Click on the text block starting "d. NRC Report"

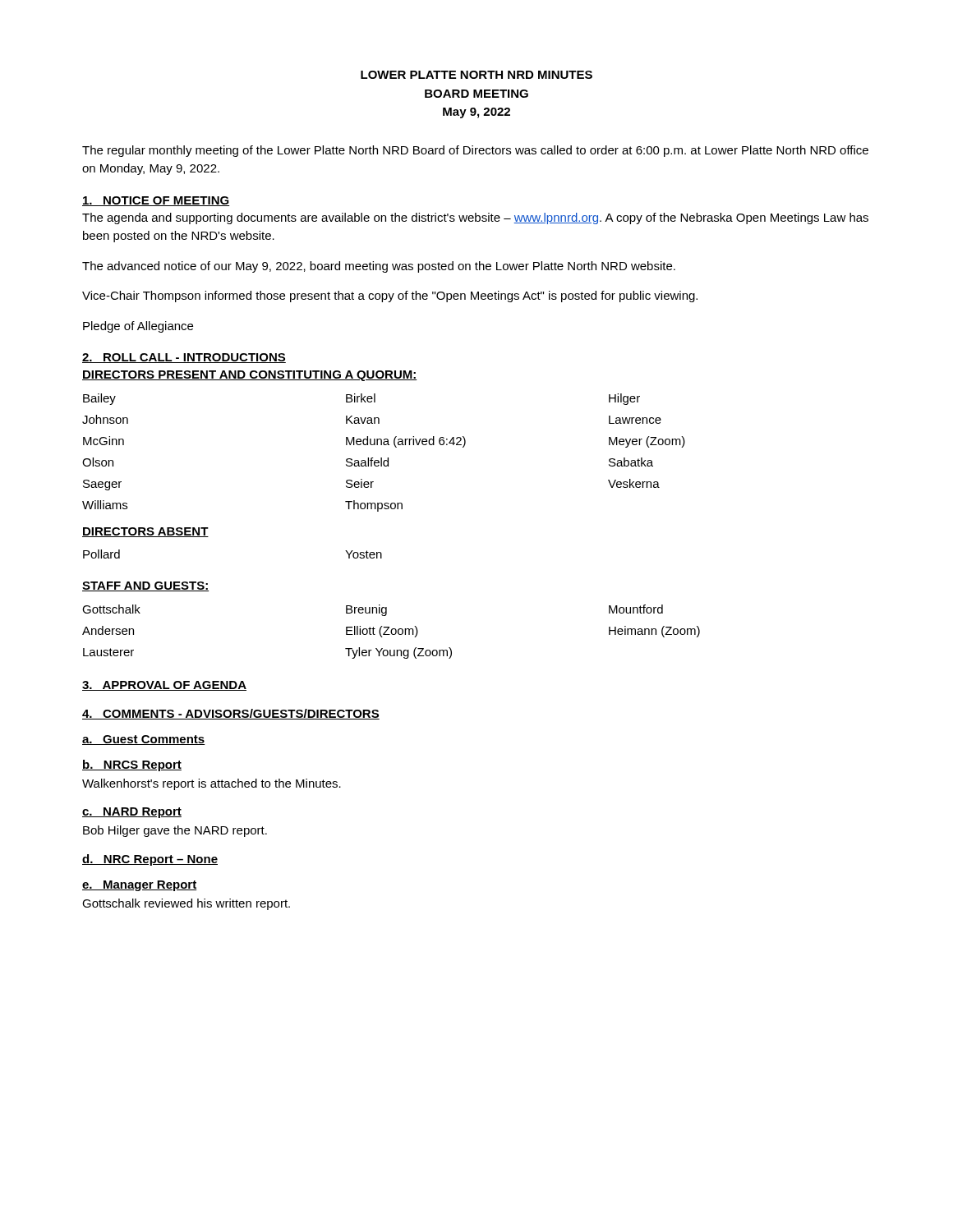click(150, 858)
